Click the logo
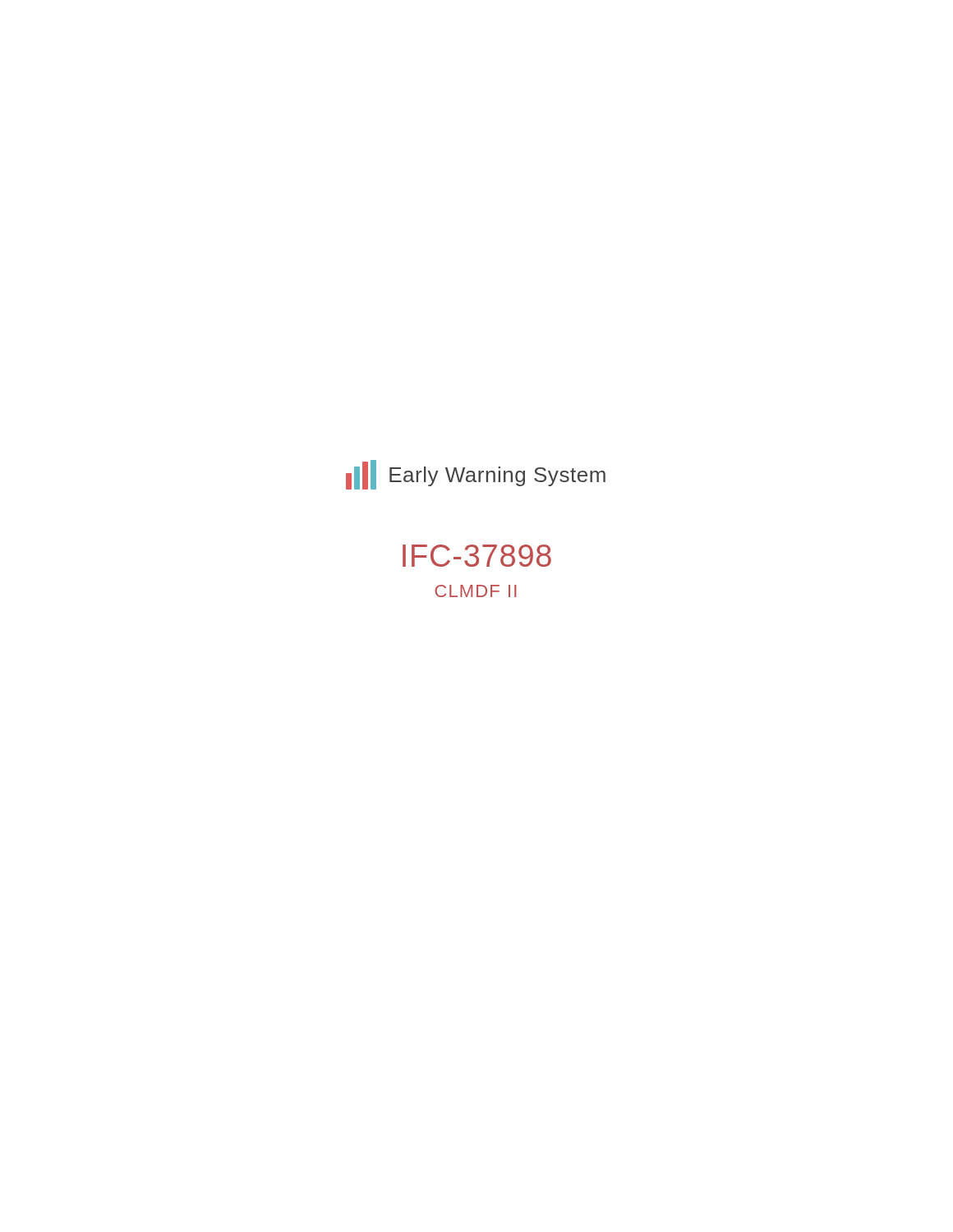The height and width of the screenshot is (1232, 953). click(476, 475)
